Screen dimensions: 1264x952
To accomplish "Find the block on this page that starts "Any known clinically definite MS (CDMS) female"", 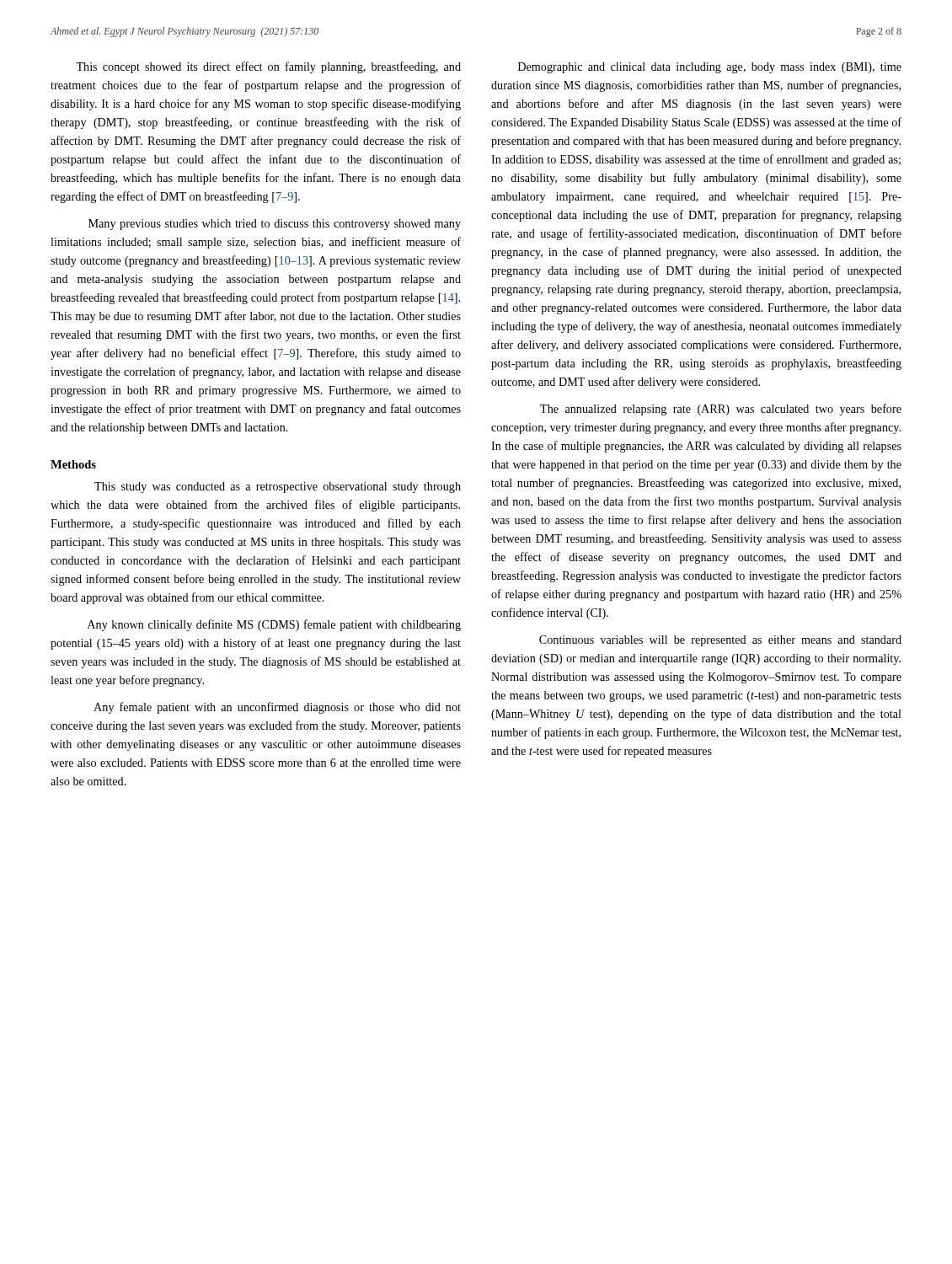I will click(x=256, y=653).
